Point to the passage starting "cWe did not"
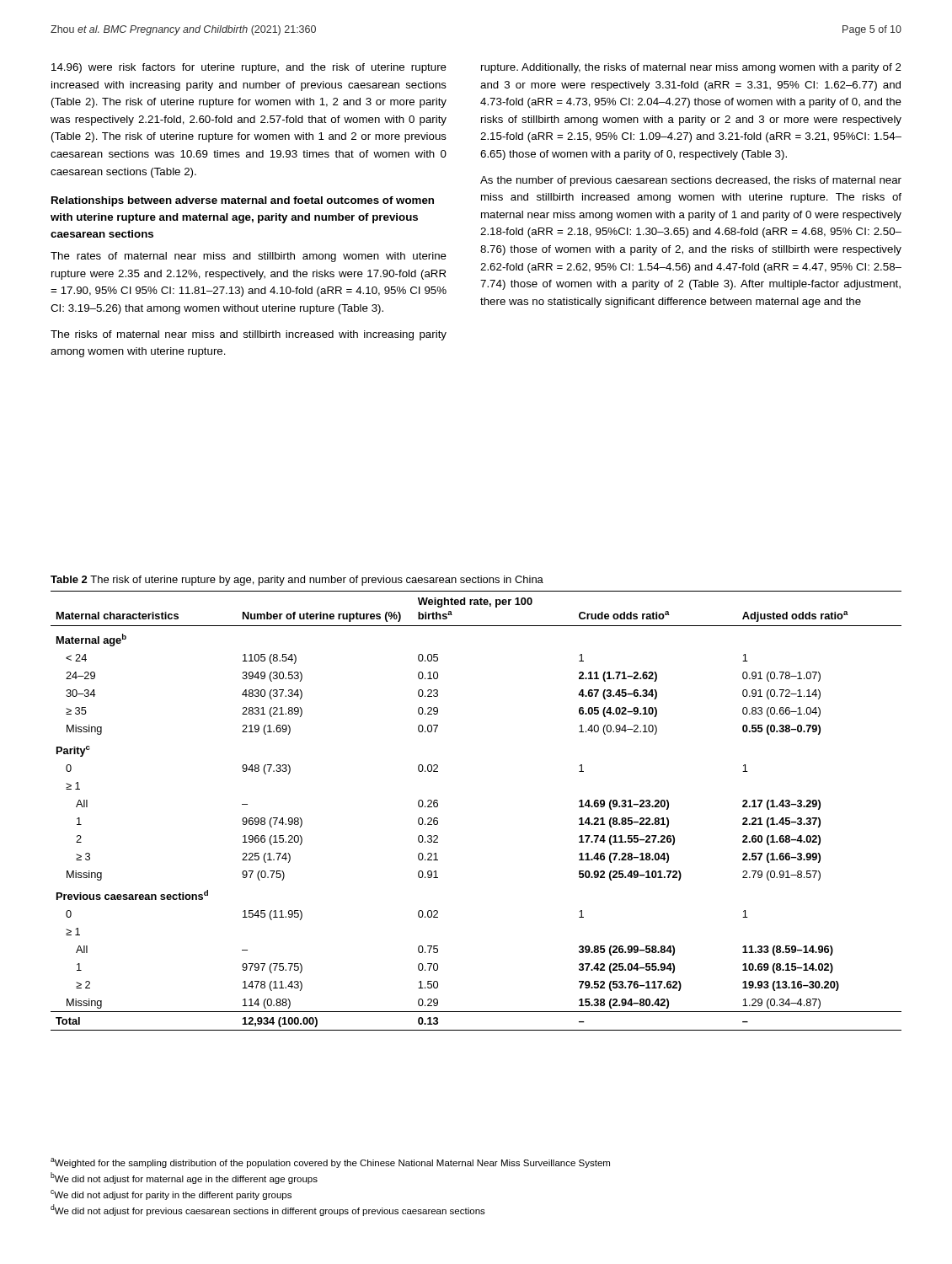This screenshot has width=952, height=1264. click(171, 1194)
